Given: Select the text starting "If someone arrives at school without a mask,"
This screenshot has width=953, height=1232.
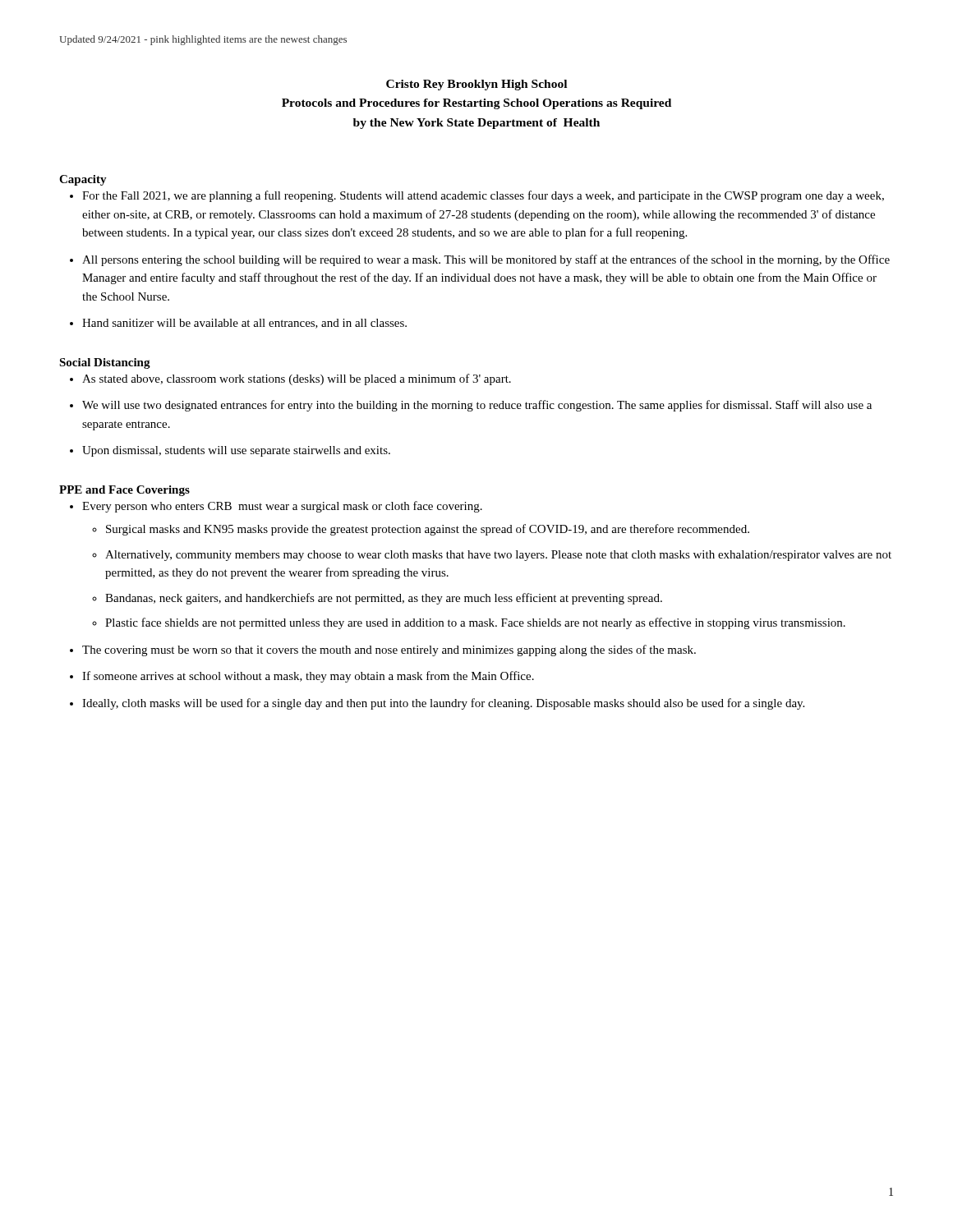Looking at the screenshot, I should [x=308, y=676].
